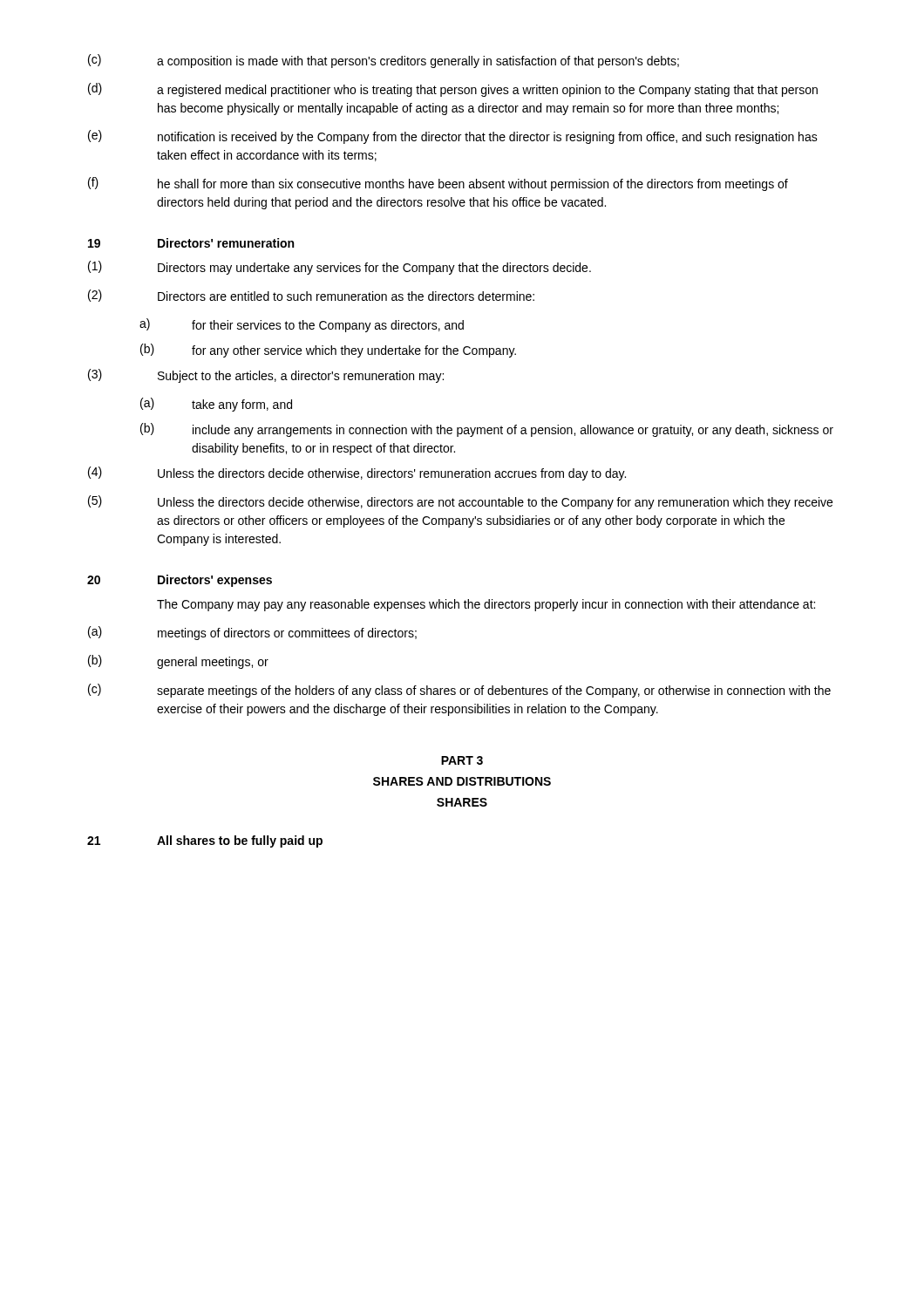
Task: Find the block on this page that starts "(b) for any other service which"
Action: point(488,351)
